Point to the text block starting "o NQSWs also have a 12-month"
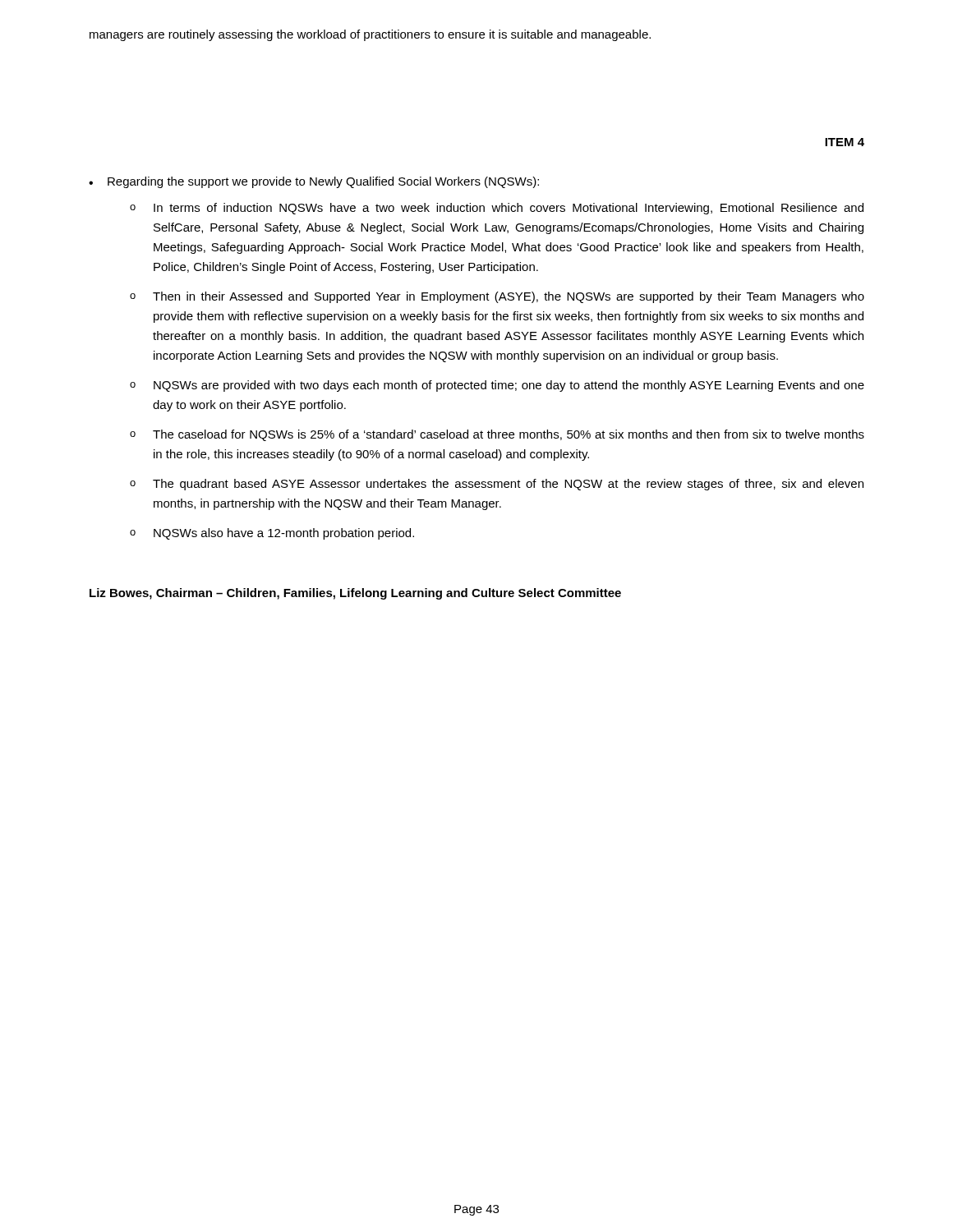Image resolution: width=953 pixels, height=1232 pixels. [272, 534]
